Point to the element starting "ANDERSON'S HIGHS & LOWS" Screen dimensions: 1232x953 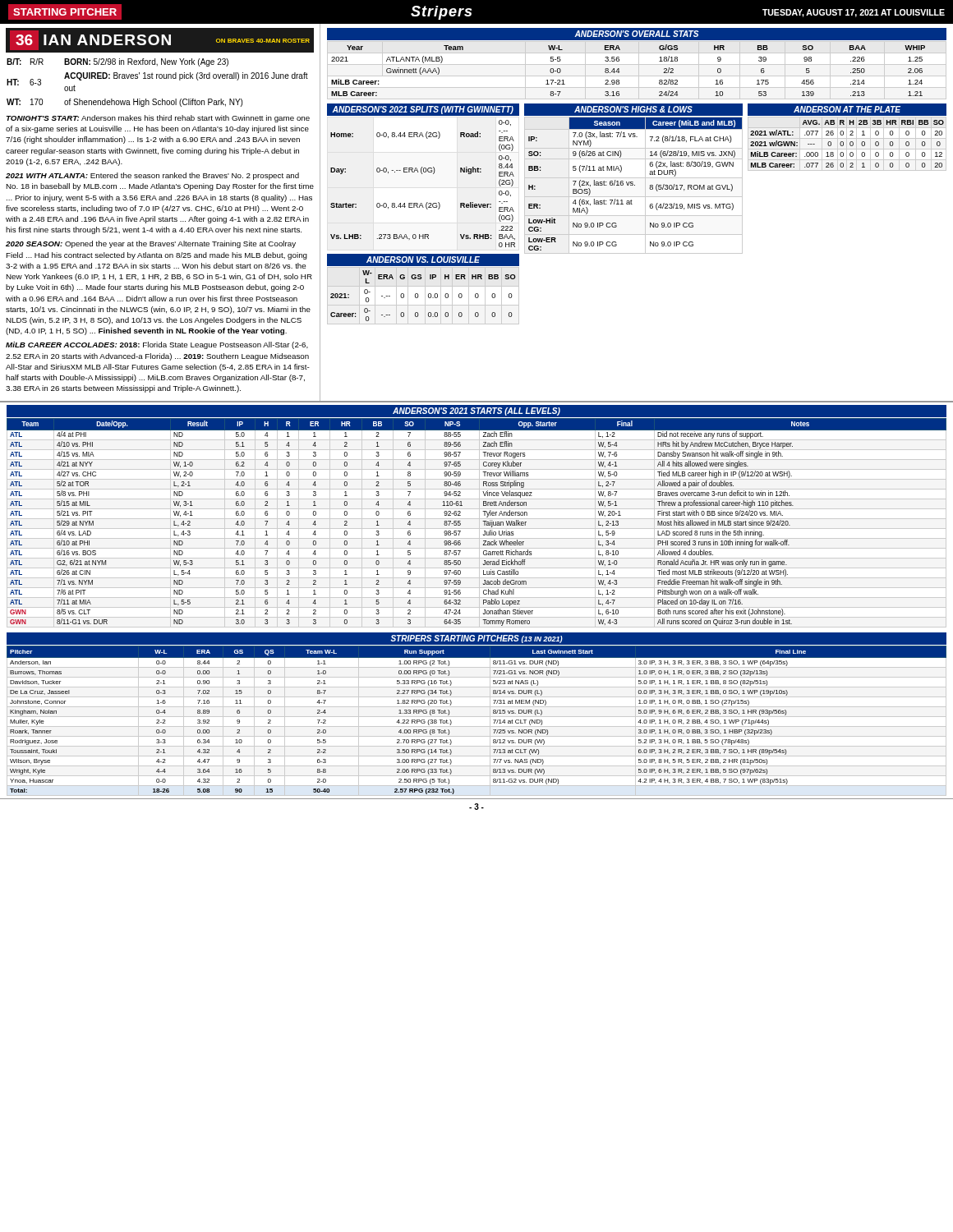tap(633, 110)
